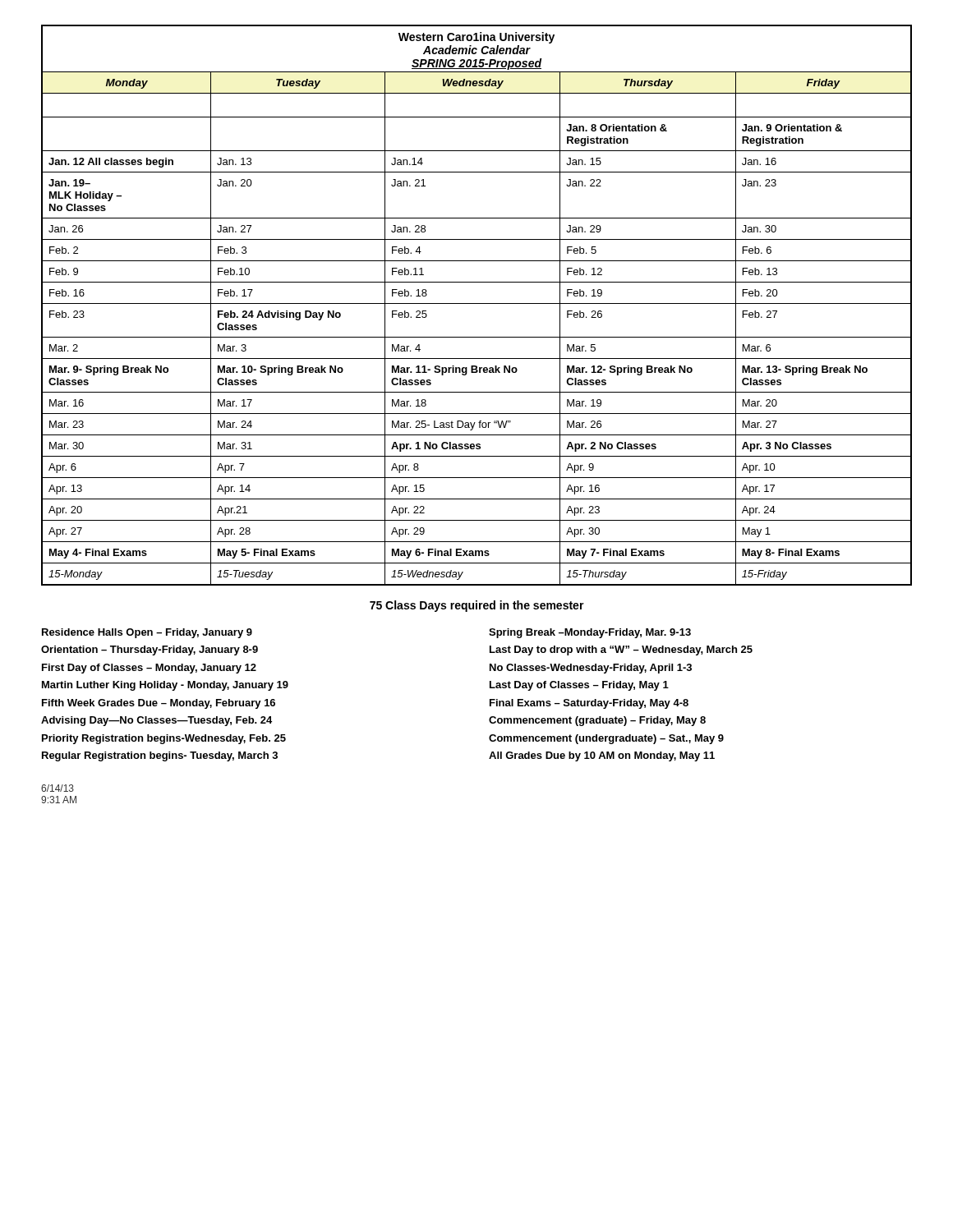Point to the text starting "Commencement (graduate) – Friday, May"
Image resolution: width=953 pixels, height=1232 pixels.
click(x=597, y=720)
